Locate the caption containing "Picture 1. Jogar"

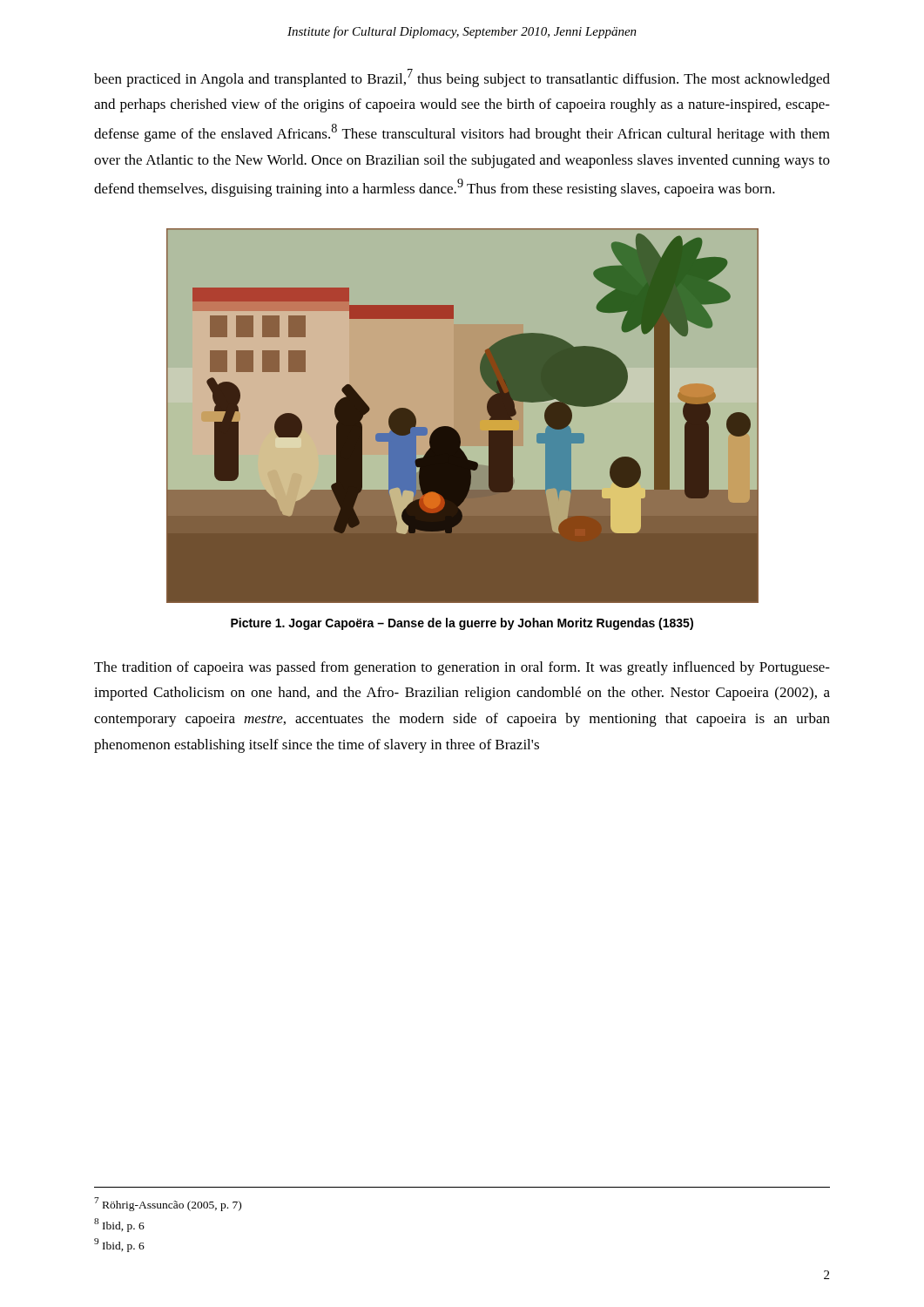coord(462,623)
